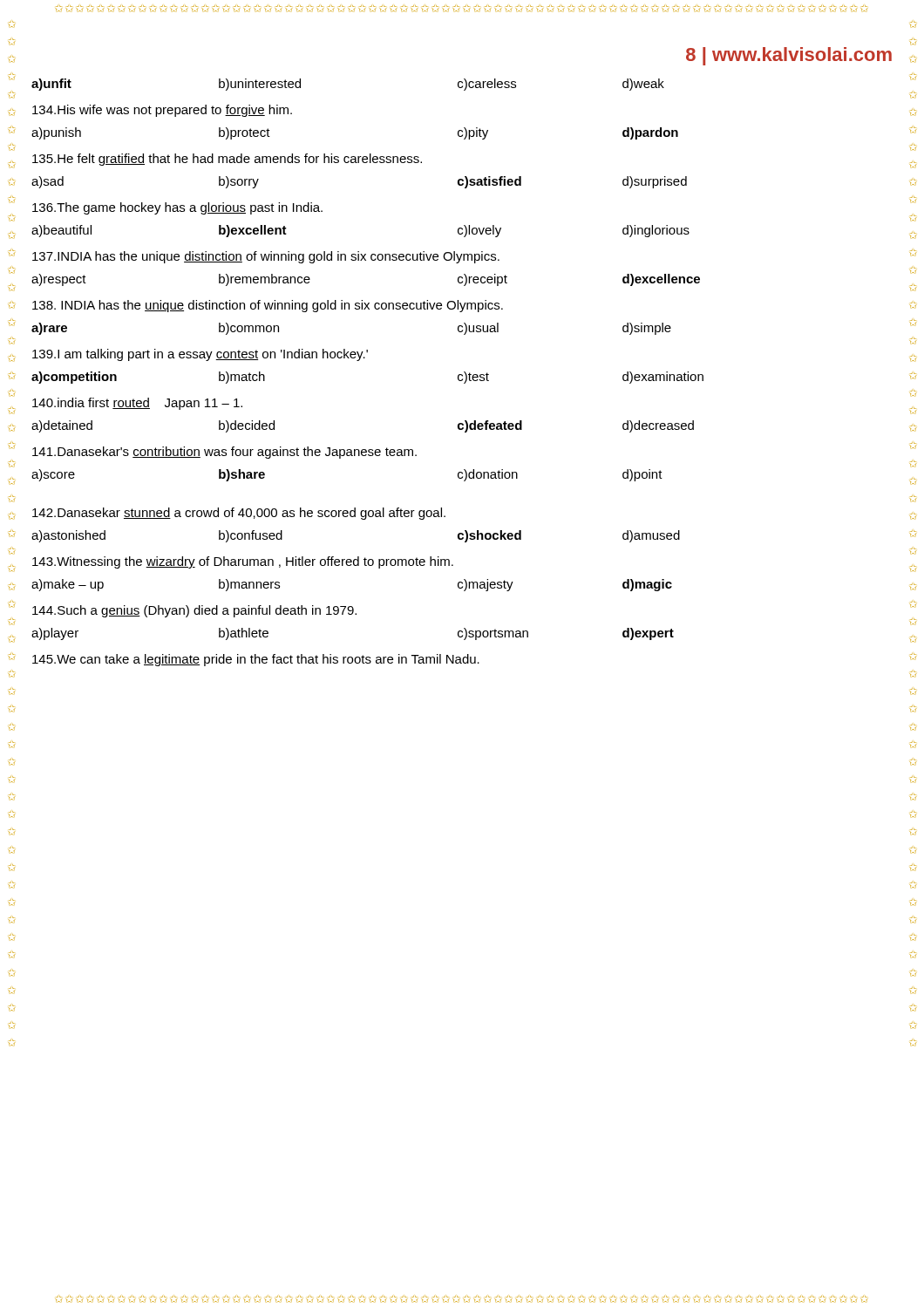Find the block on this page that starts "Danasekar stunned a"
924x1308 pixels.
click(239, 512)
